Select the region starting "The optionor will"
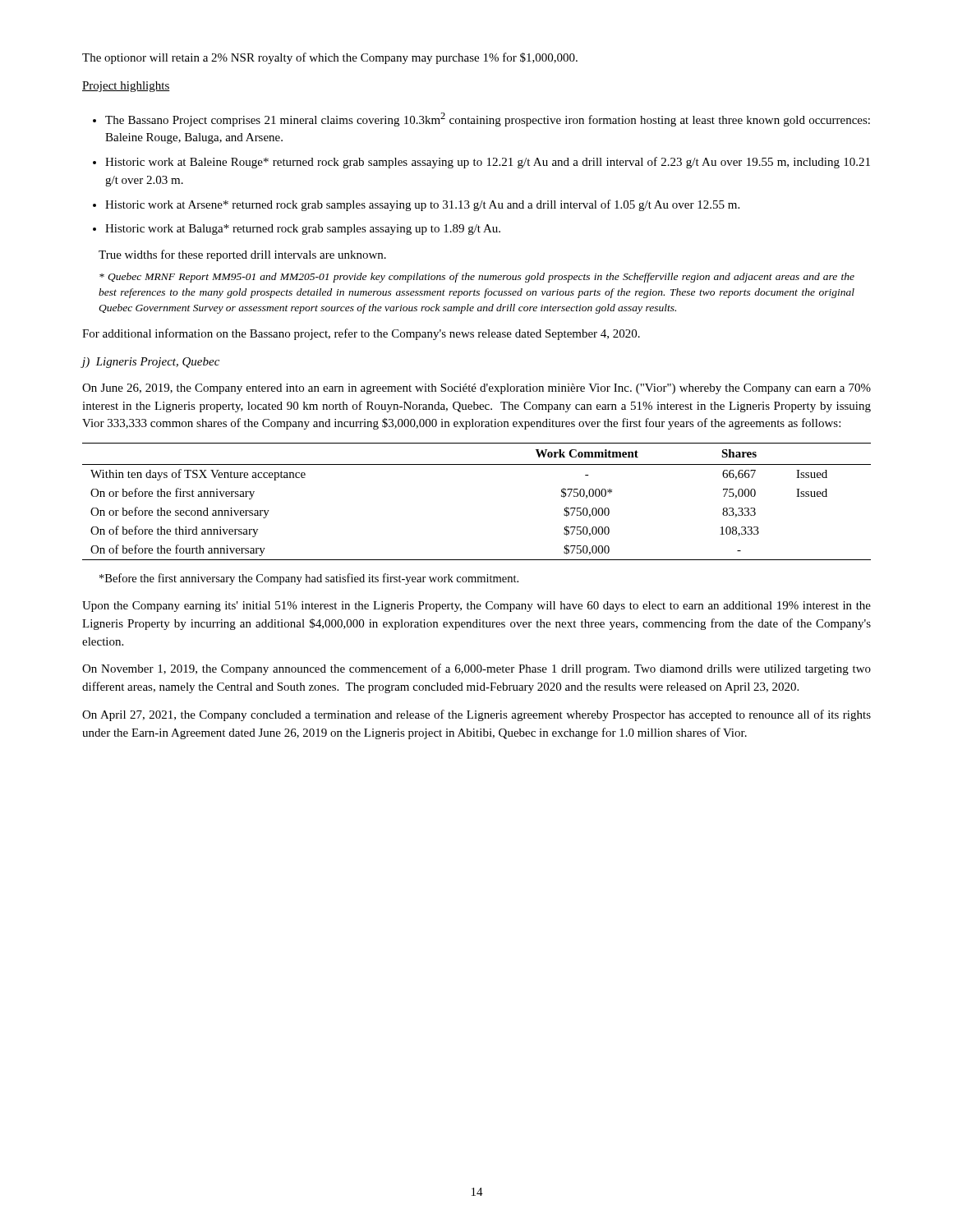The width and height of the screenshot is (953, 1232). (x=476, y=58)
